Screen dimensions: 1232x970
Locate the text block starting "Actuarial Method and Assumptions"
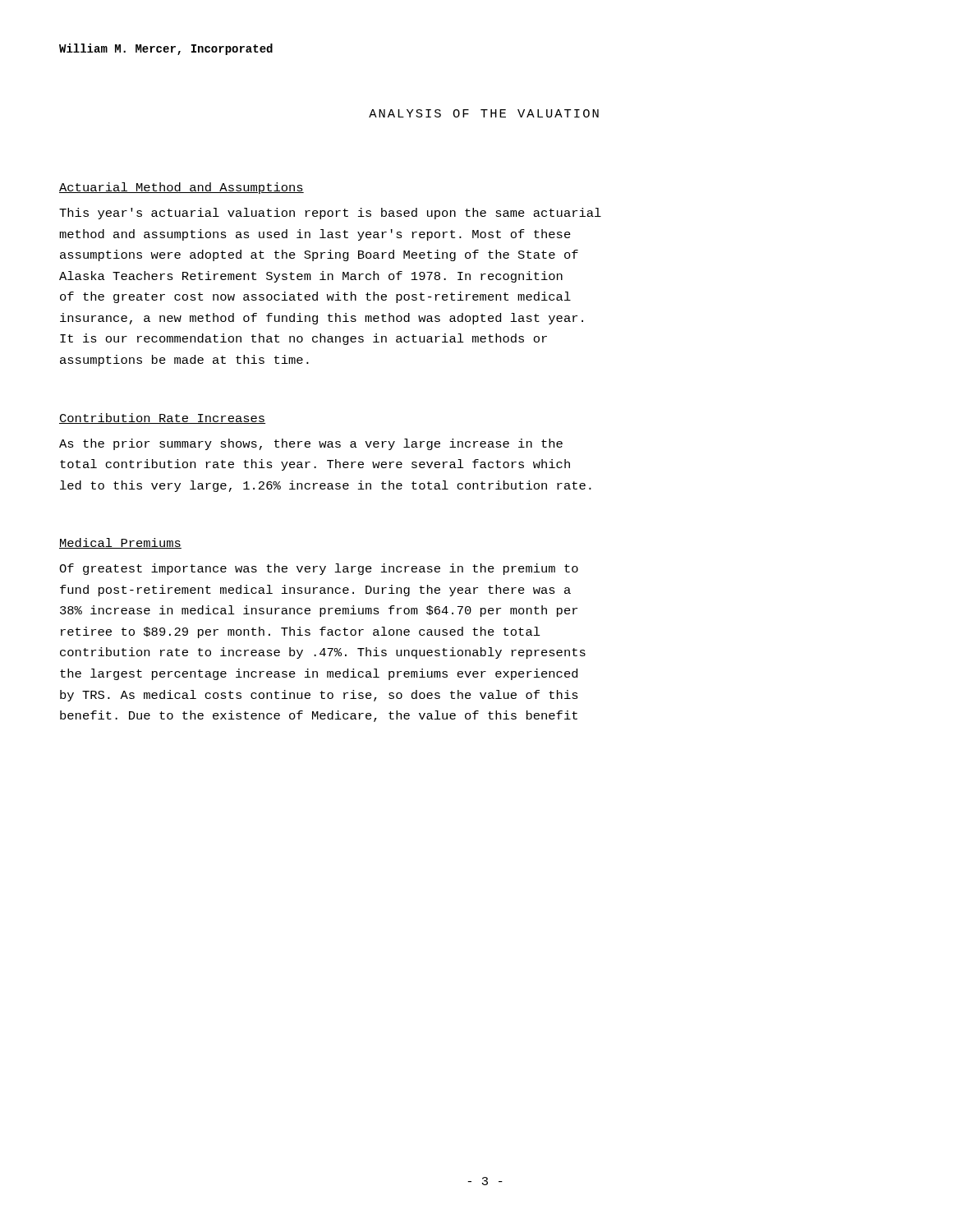click(x=181, y=188)
